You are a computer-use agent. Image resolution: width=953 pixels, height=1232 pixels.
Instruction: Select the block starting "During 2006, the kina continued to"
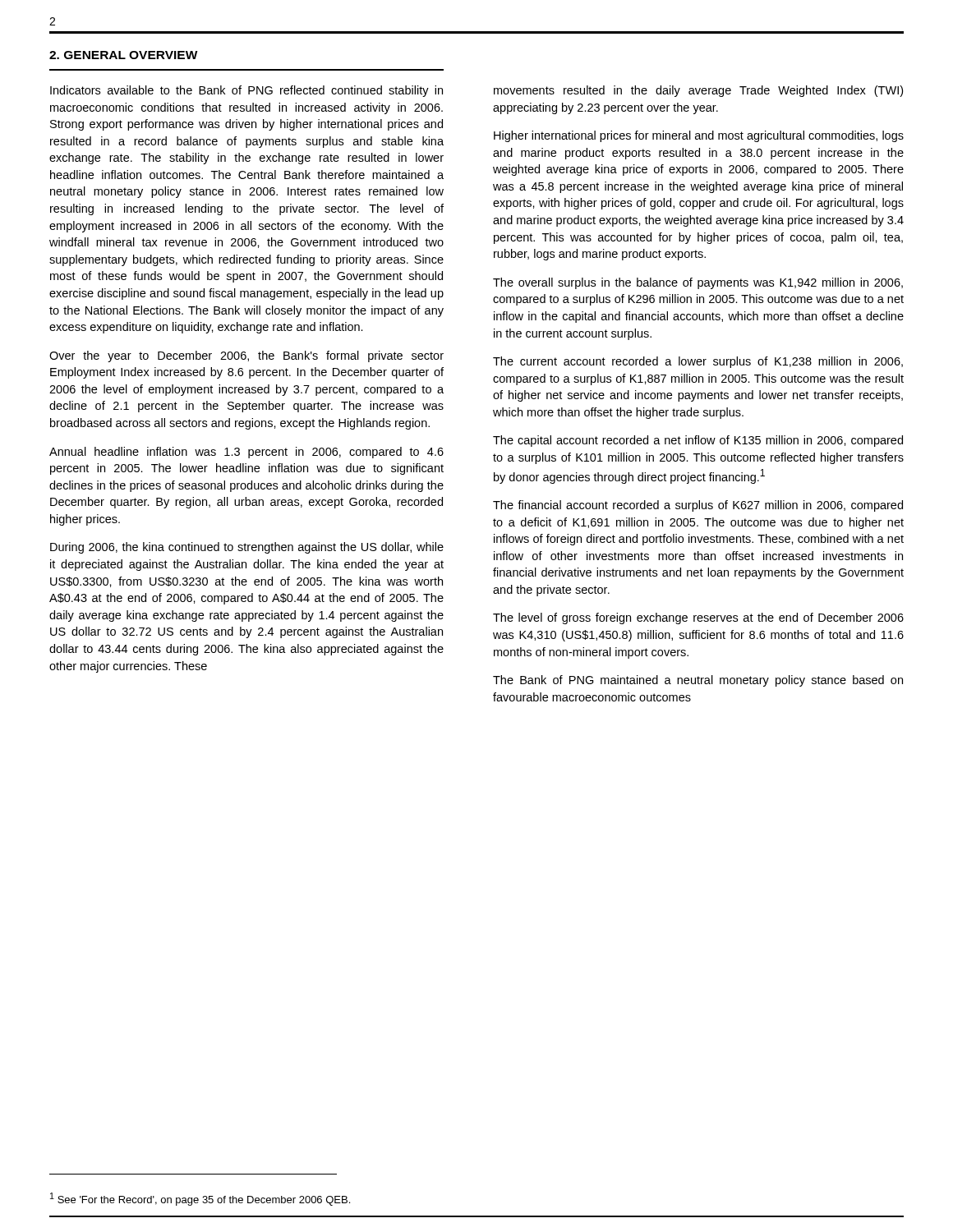(246, 607)
